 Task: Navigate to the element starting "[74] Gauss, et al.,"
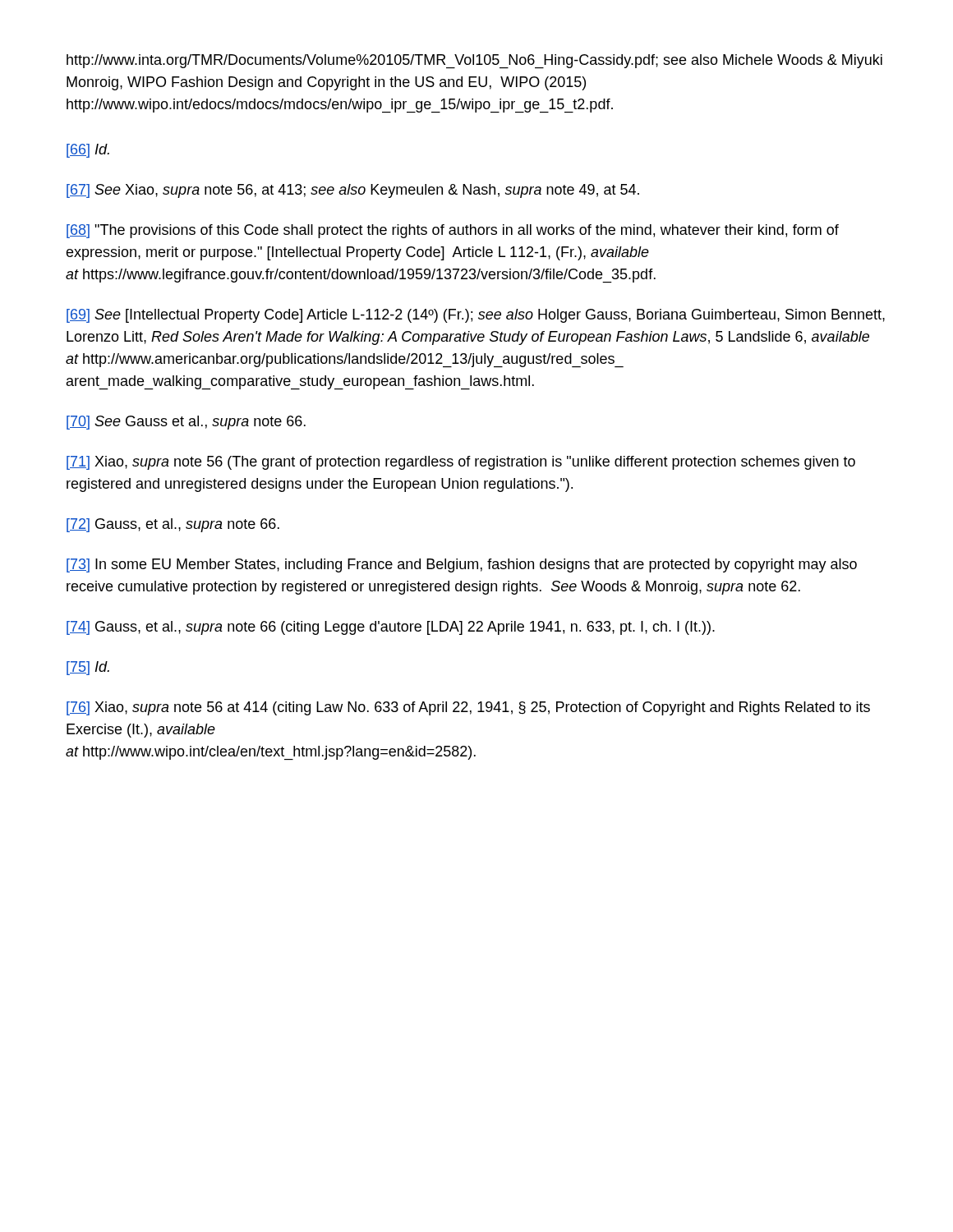coord(391,627)
